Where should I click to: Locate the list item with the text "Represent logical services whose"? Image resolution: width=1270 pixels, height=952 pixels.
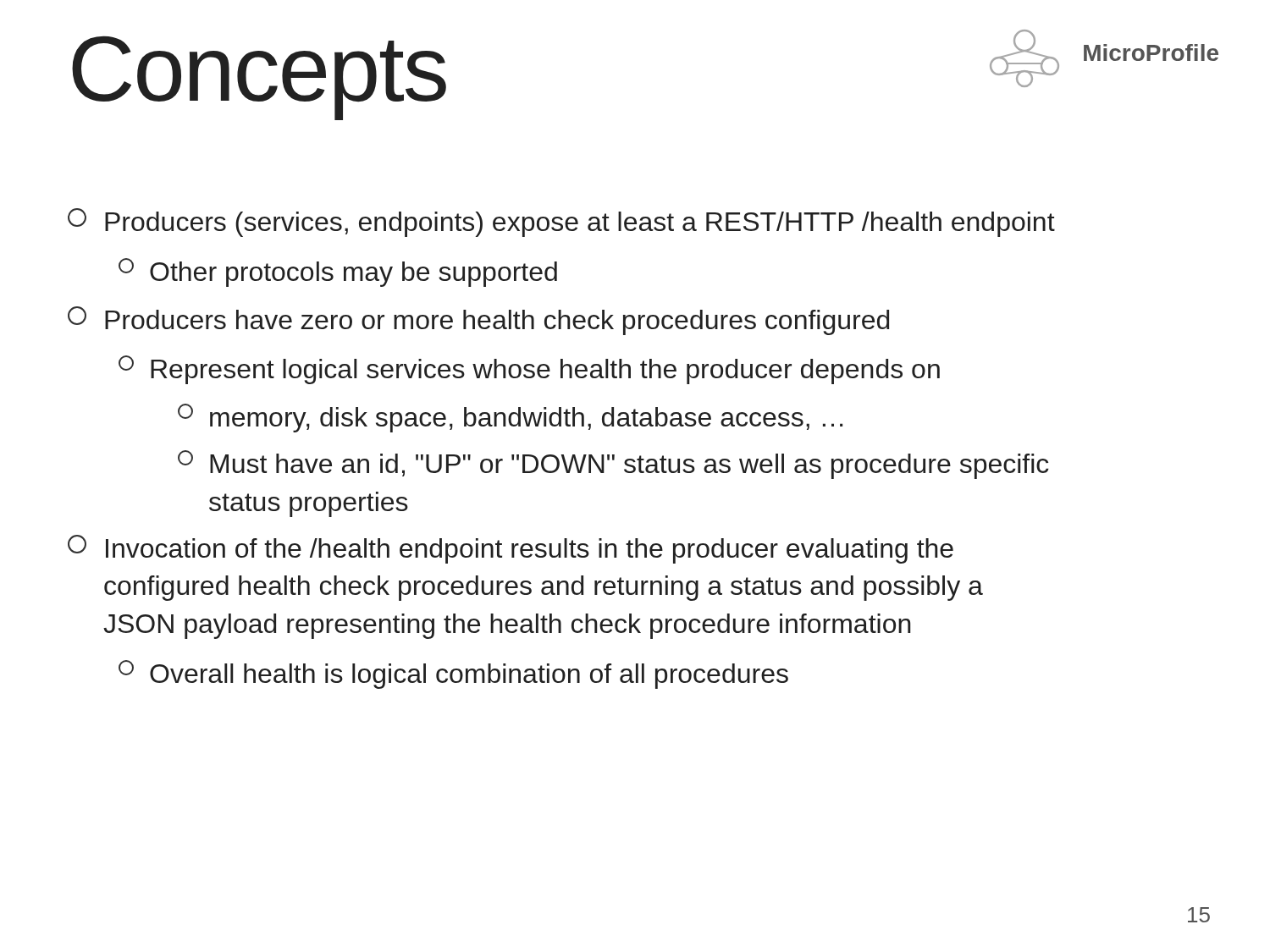(x=530, y=370)
